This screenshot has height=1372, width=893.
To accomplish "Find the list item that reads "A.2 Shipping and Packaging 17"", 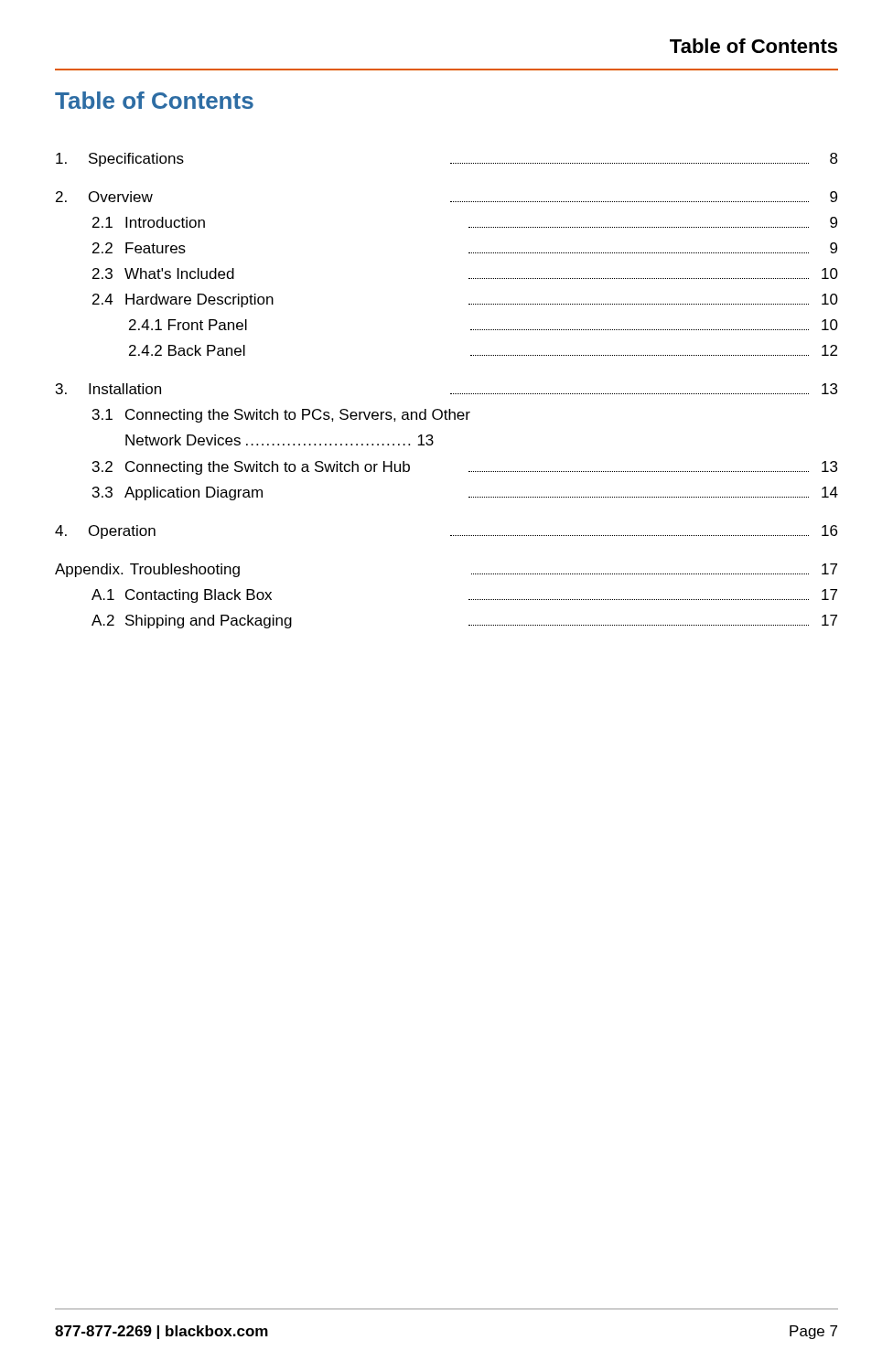I will click(x=465, y=621).
